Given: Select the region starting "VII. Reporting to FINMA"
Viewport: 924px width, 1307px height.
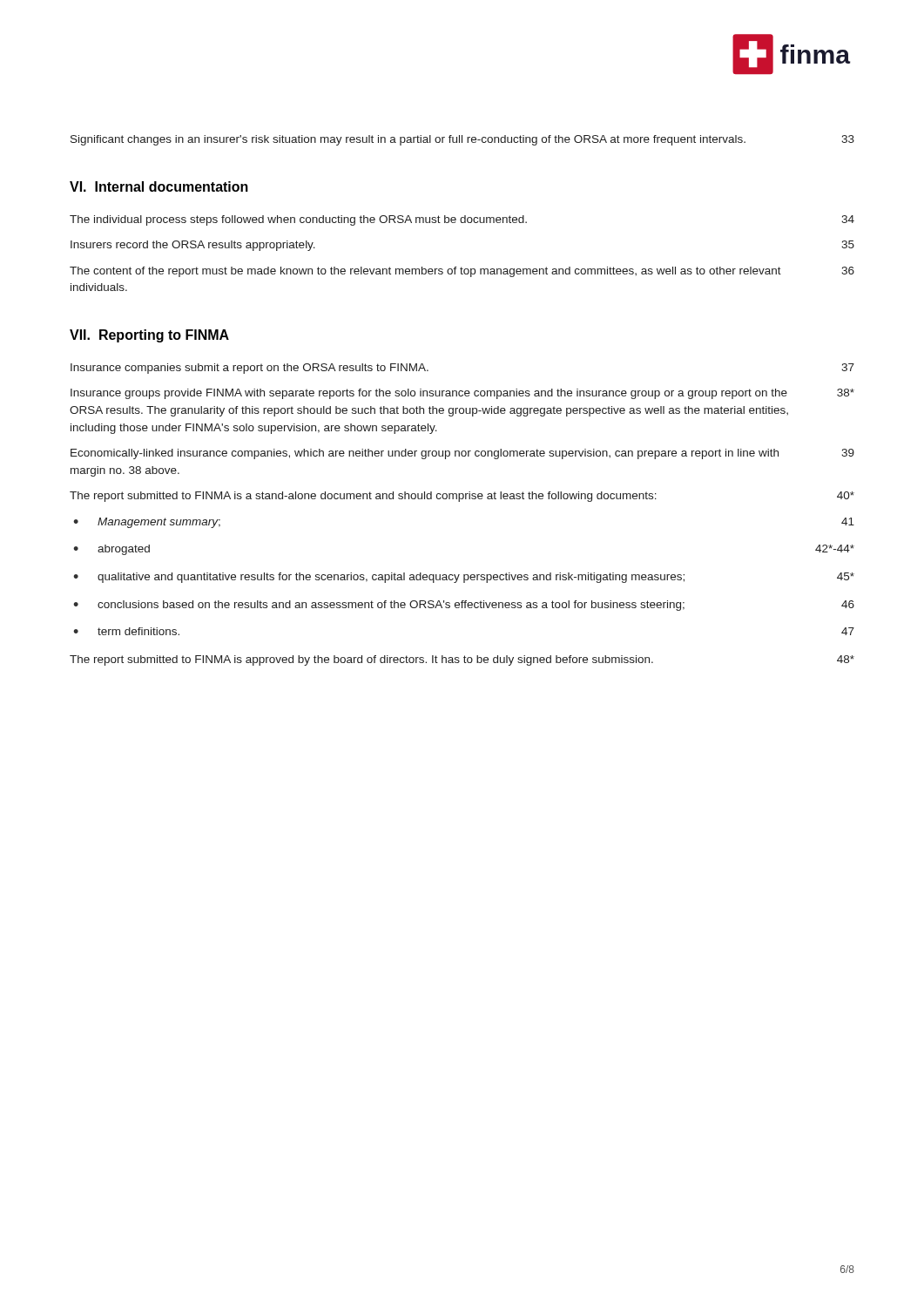Looking at the screenshot, I should click(x=149, y=335).
